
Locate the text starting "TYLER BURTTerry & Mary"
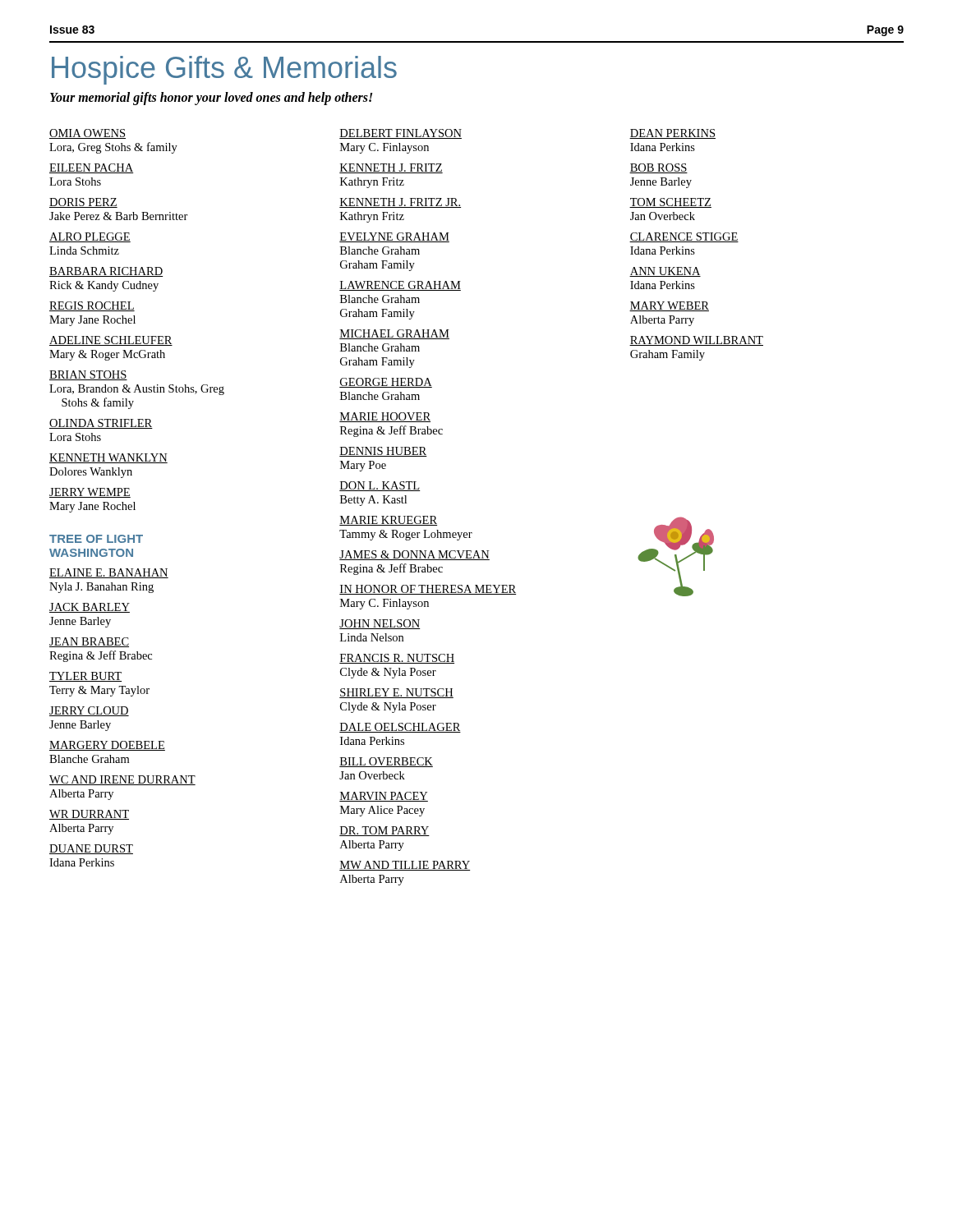[x=85, y=677]
